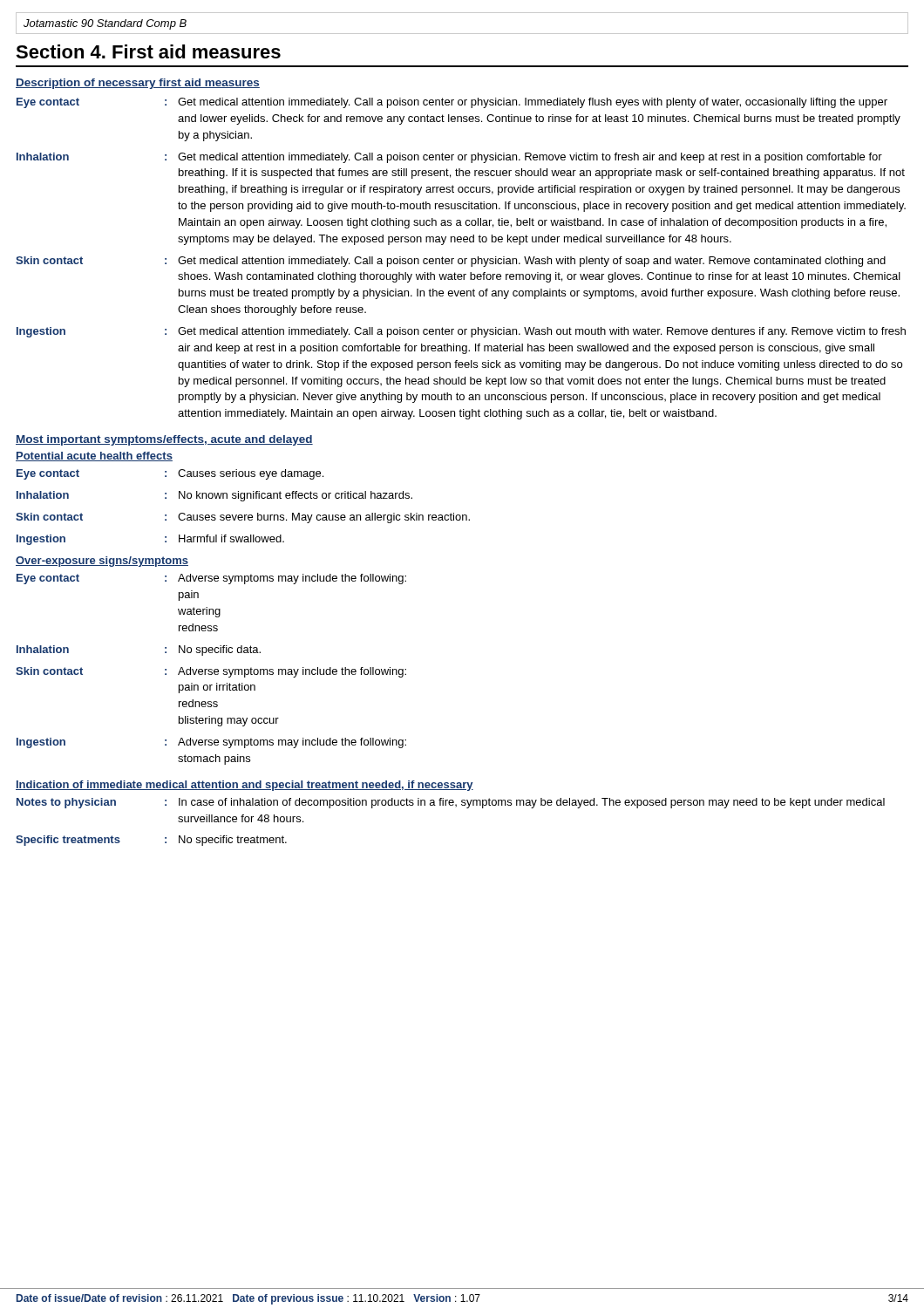
Task: Point to the text starting "Potential acute health effects"
Action: (x=94, y=456)
